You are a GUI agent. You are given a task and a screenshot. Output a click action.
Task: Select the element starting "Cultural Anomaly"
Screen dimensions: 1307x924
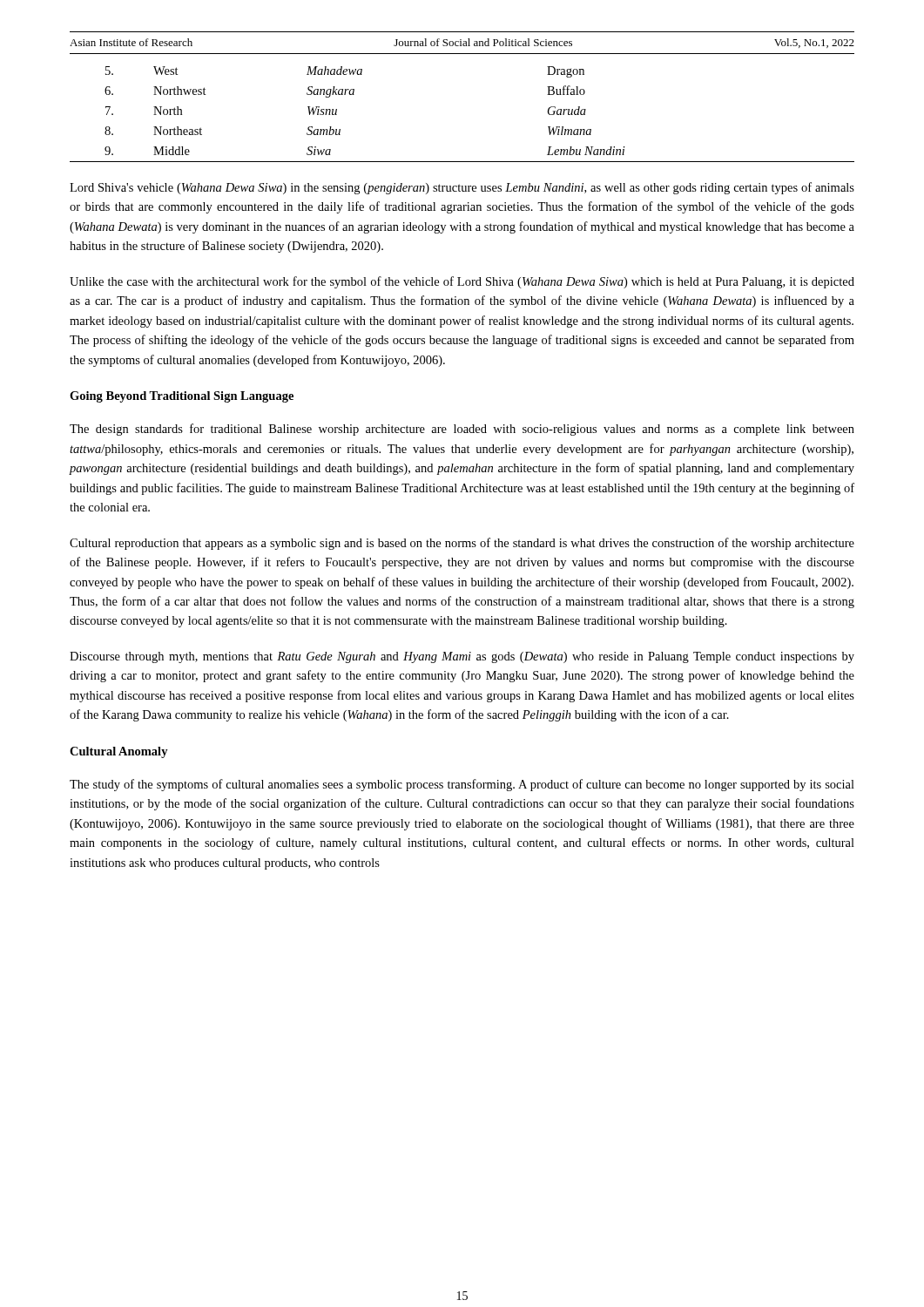[x=119, y=751]
